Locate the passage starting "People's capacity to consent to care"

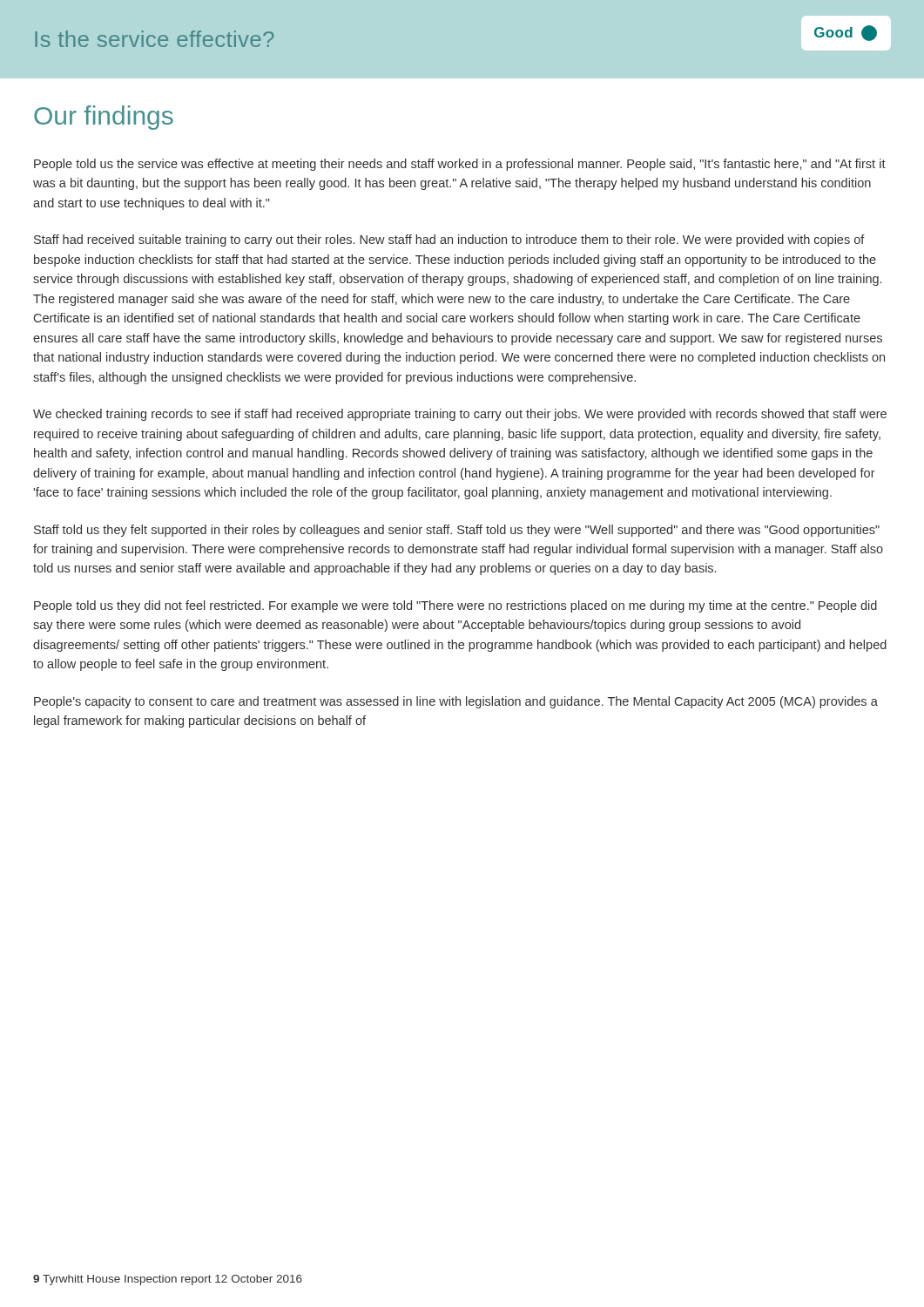(x=455, y=711)
